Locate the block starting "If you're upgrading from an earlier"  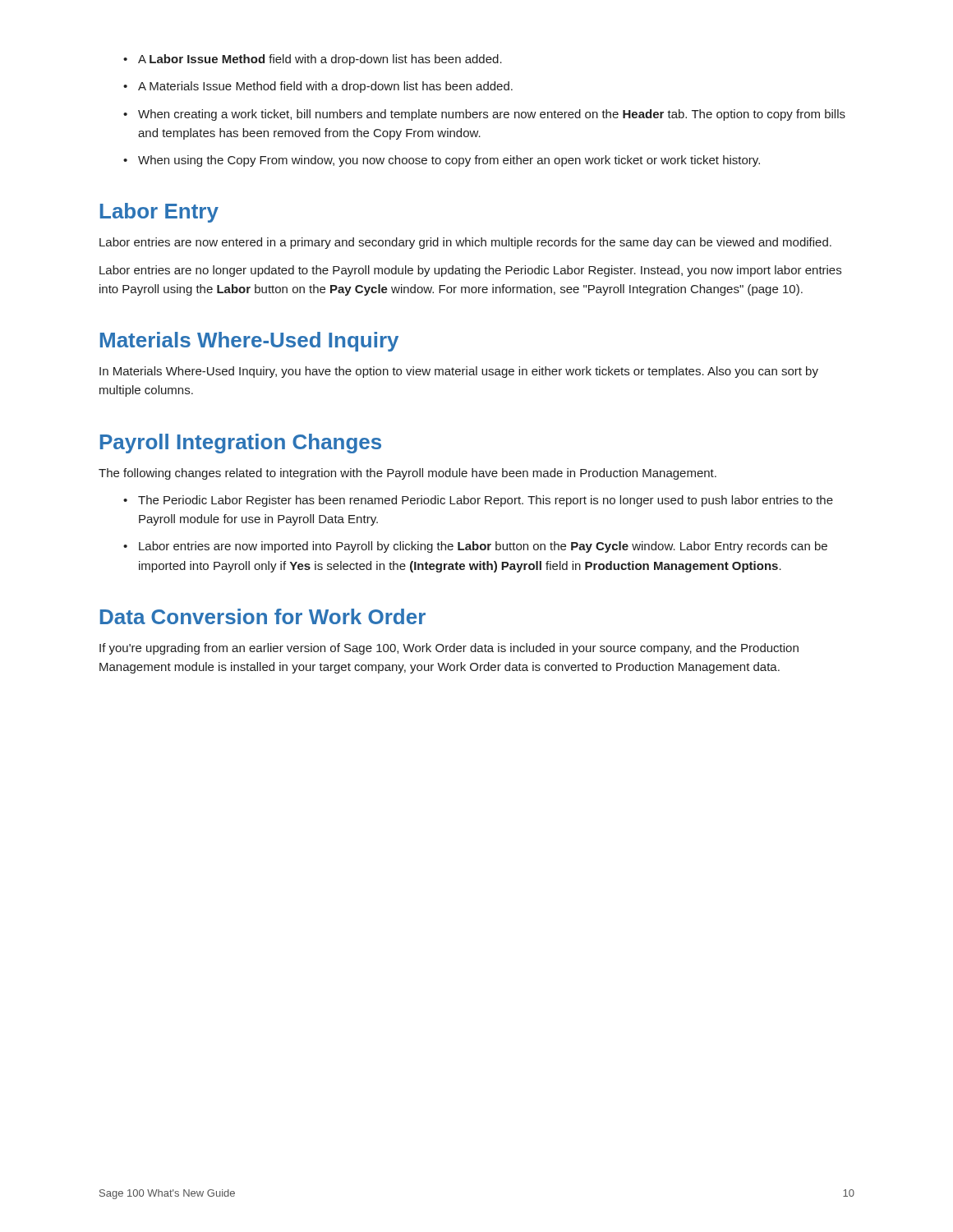449,657
